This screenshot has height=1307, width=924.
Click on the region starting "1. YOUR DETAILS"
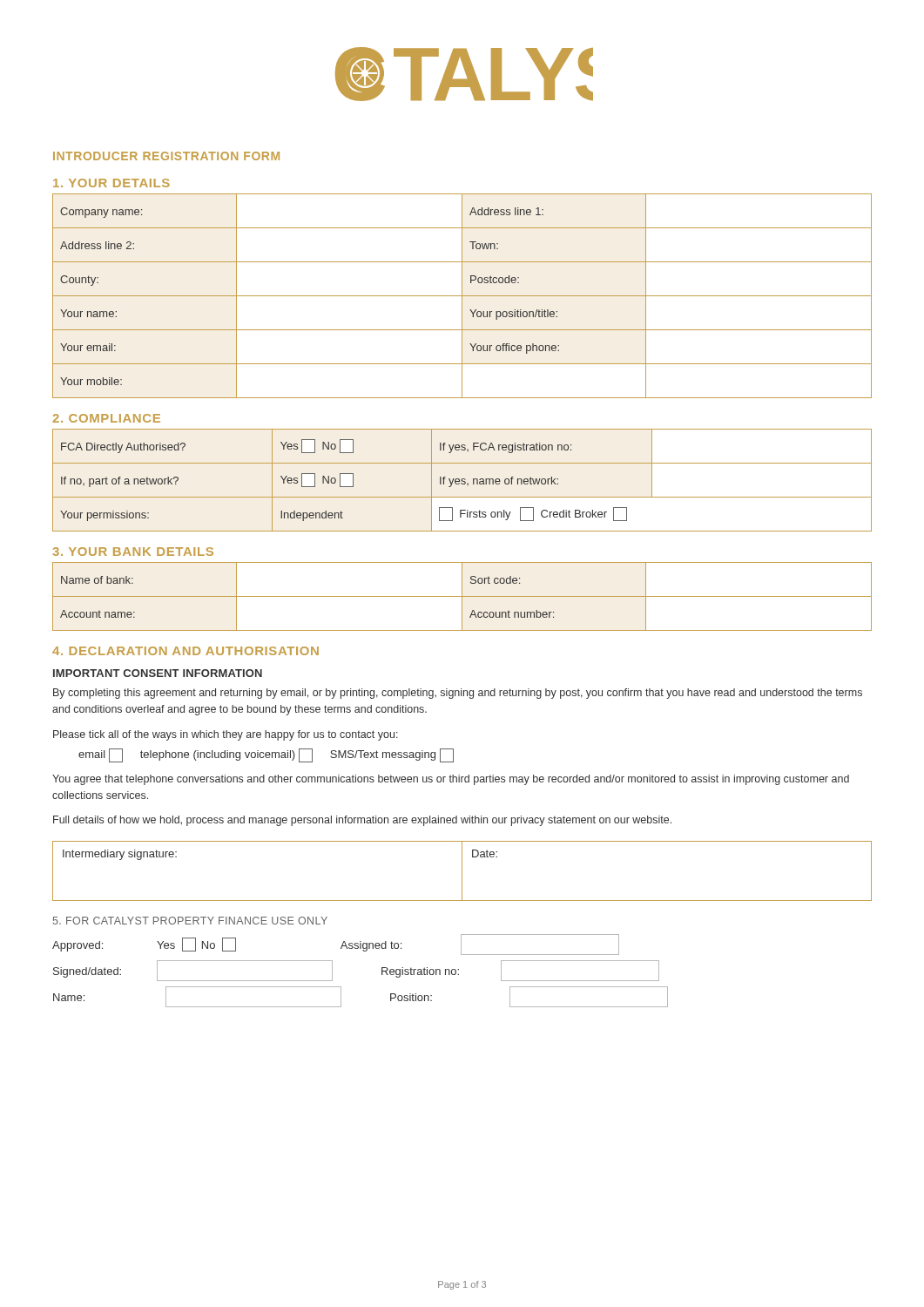(x=111, y=183)
